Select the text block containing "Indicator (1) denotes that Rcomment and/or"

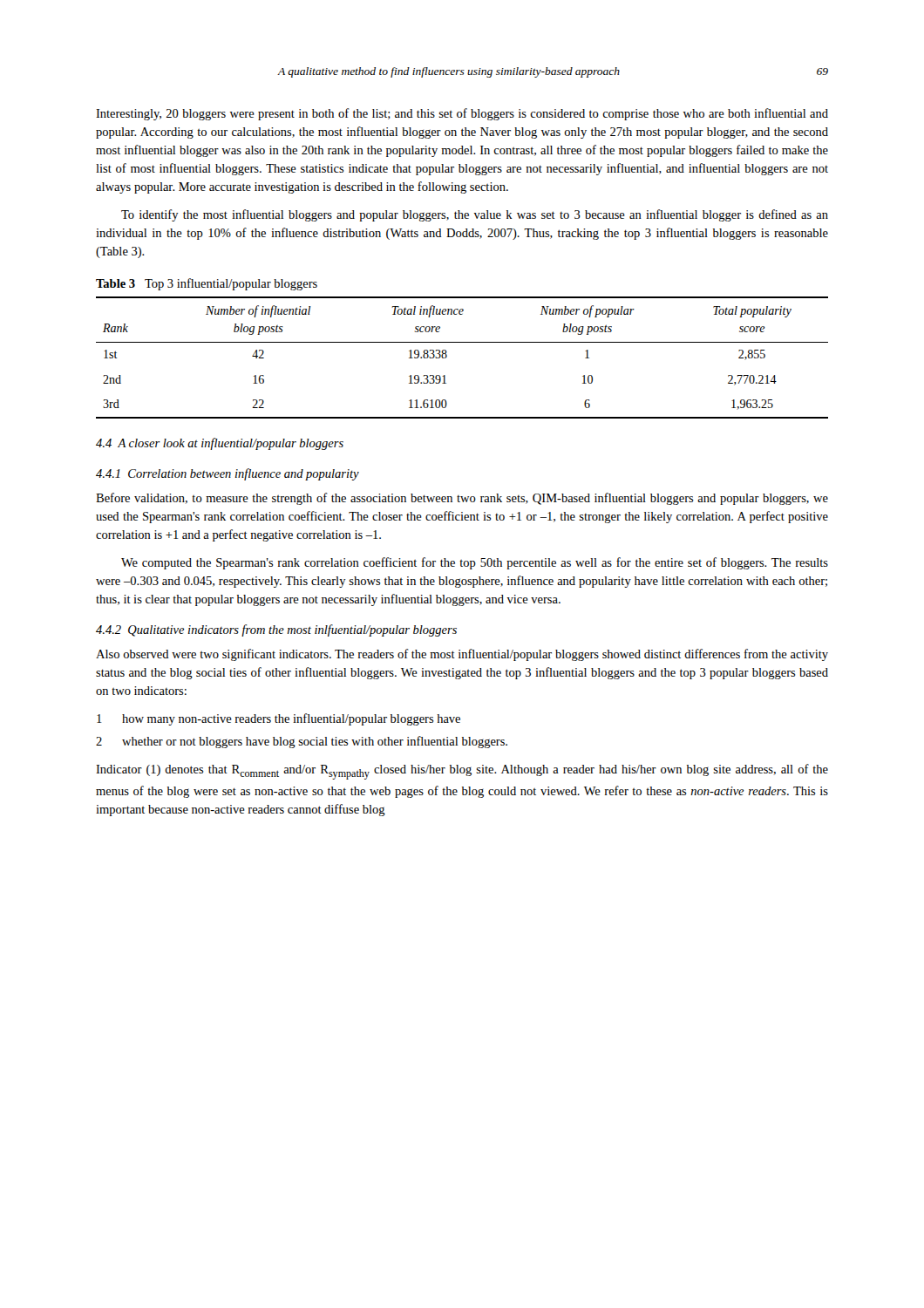[x=462, y=790]
